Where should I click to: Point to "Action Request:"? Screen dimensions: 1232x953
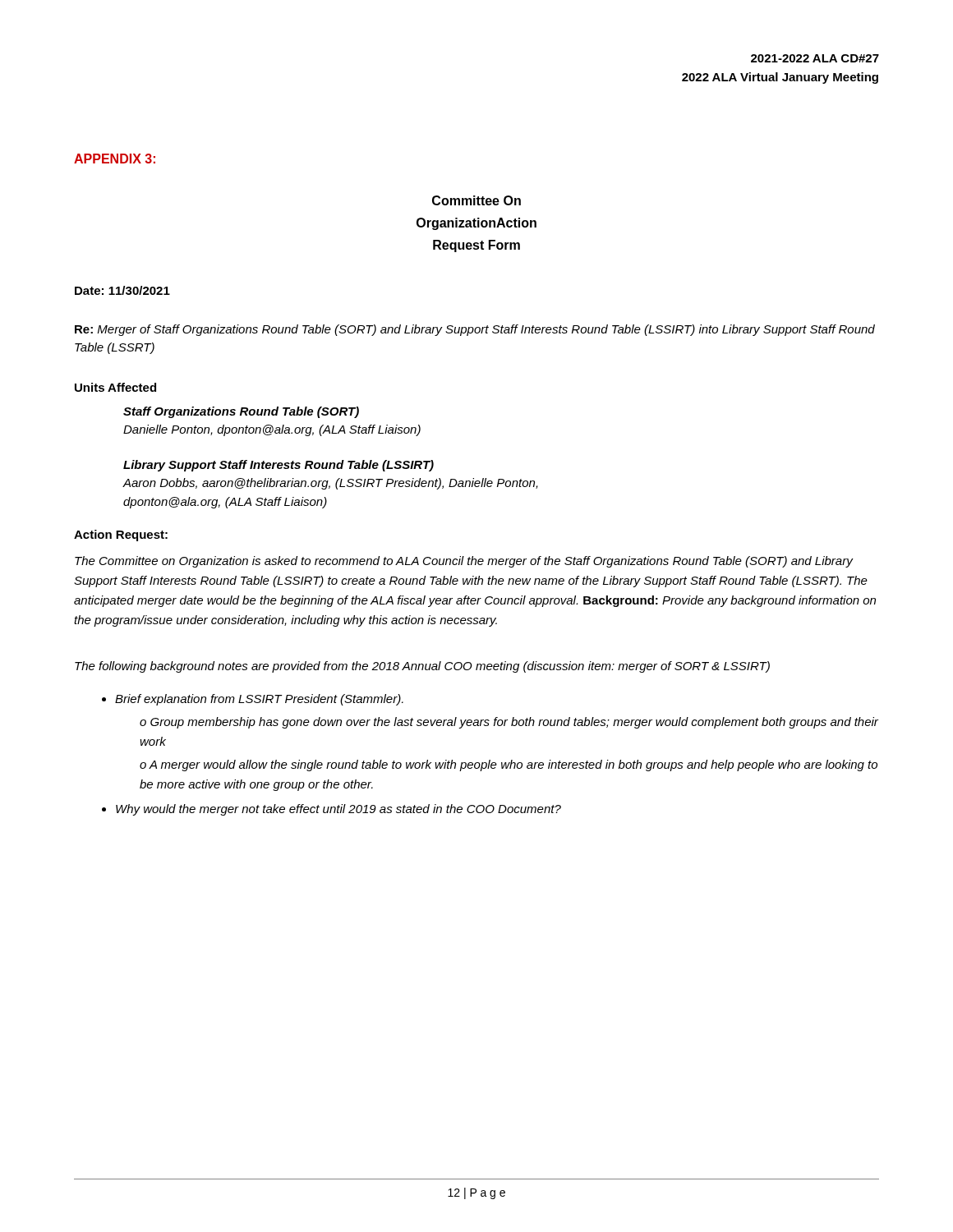click(121, 534)
